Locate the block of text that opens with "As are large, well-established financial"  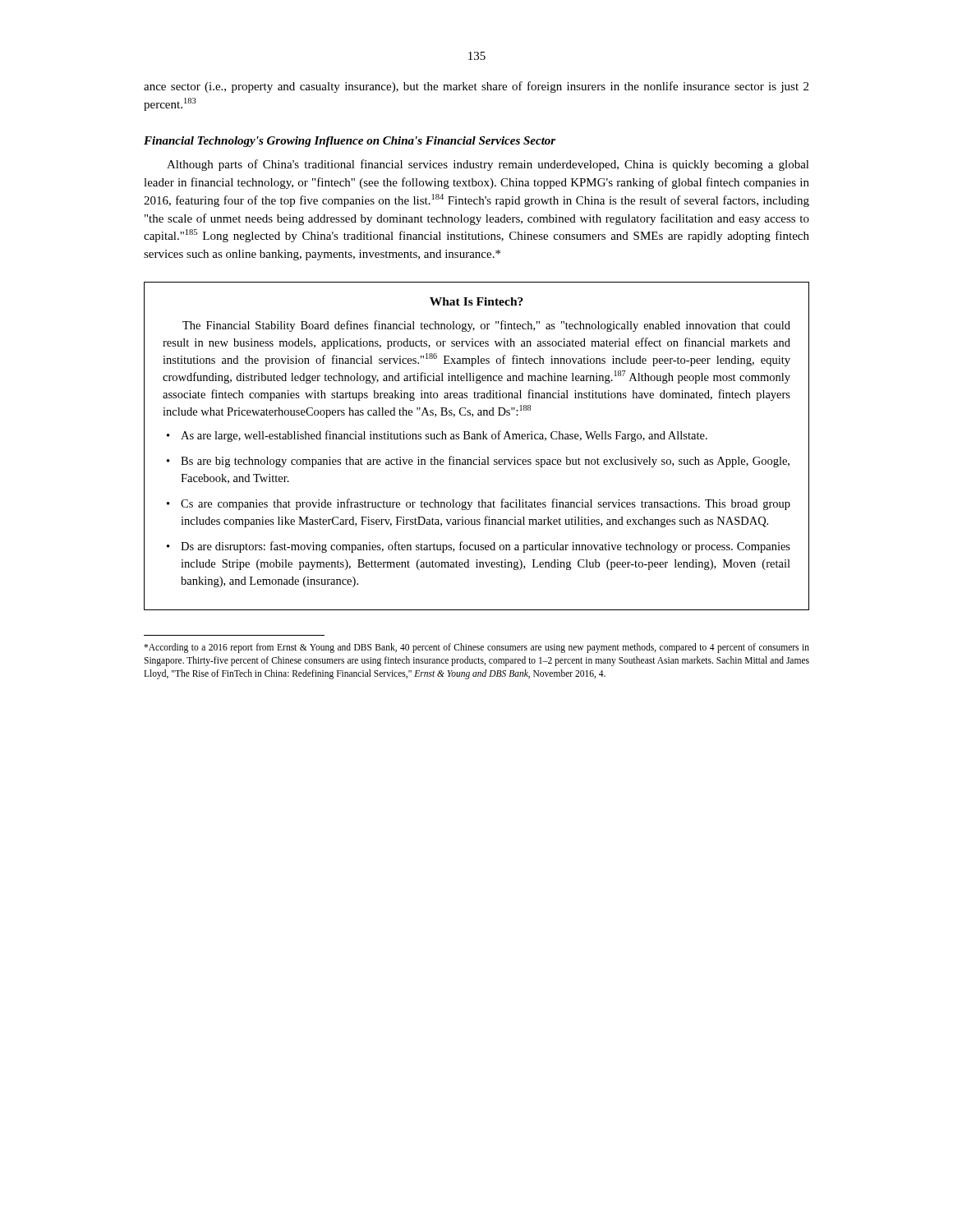pos(444,435)
